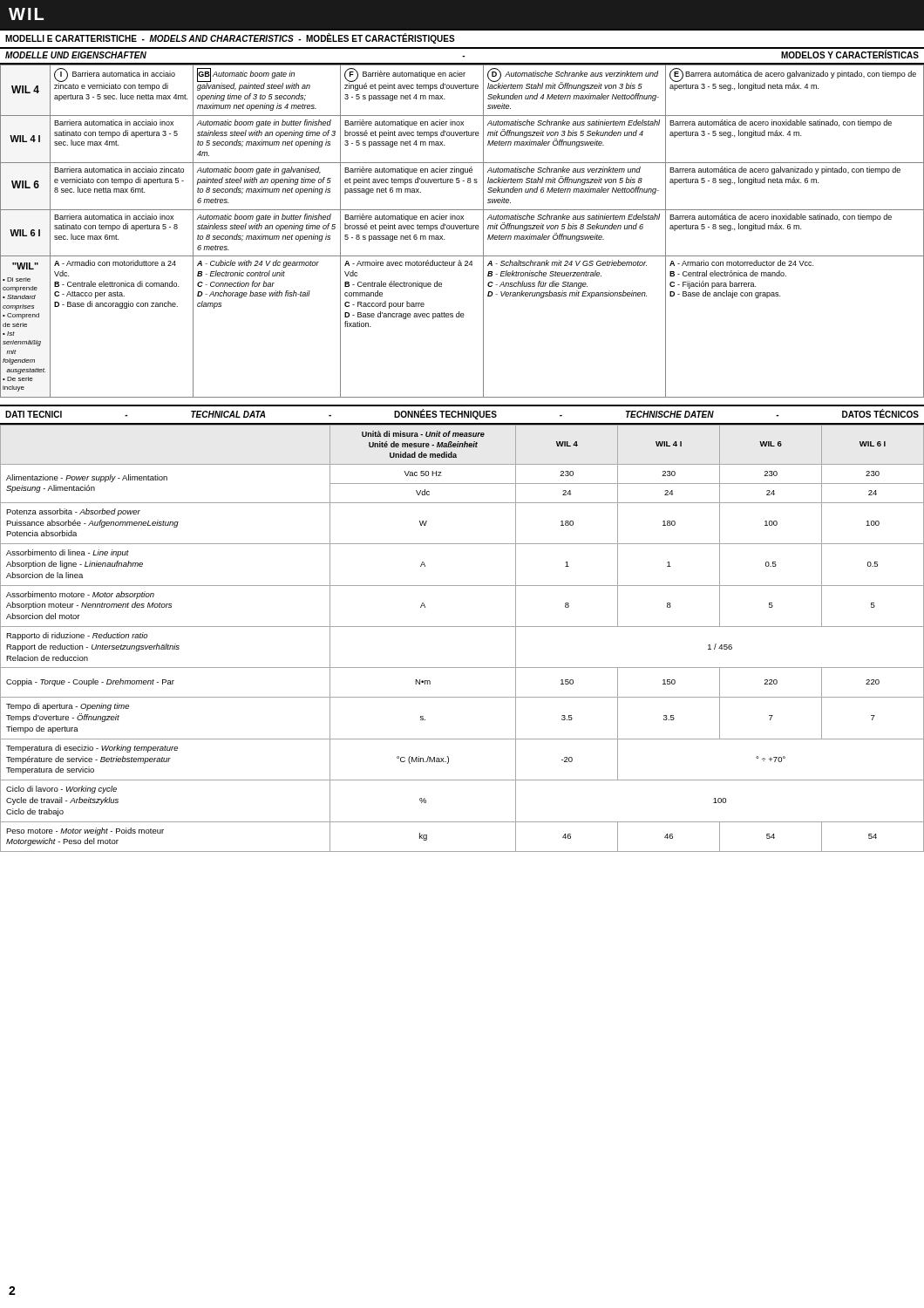
Task: Select the block starting "DATI TECNICI - TECHNICAL DATA -"
Action: tap(462, 414)
